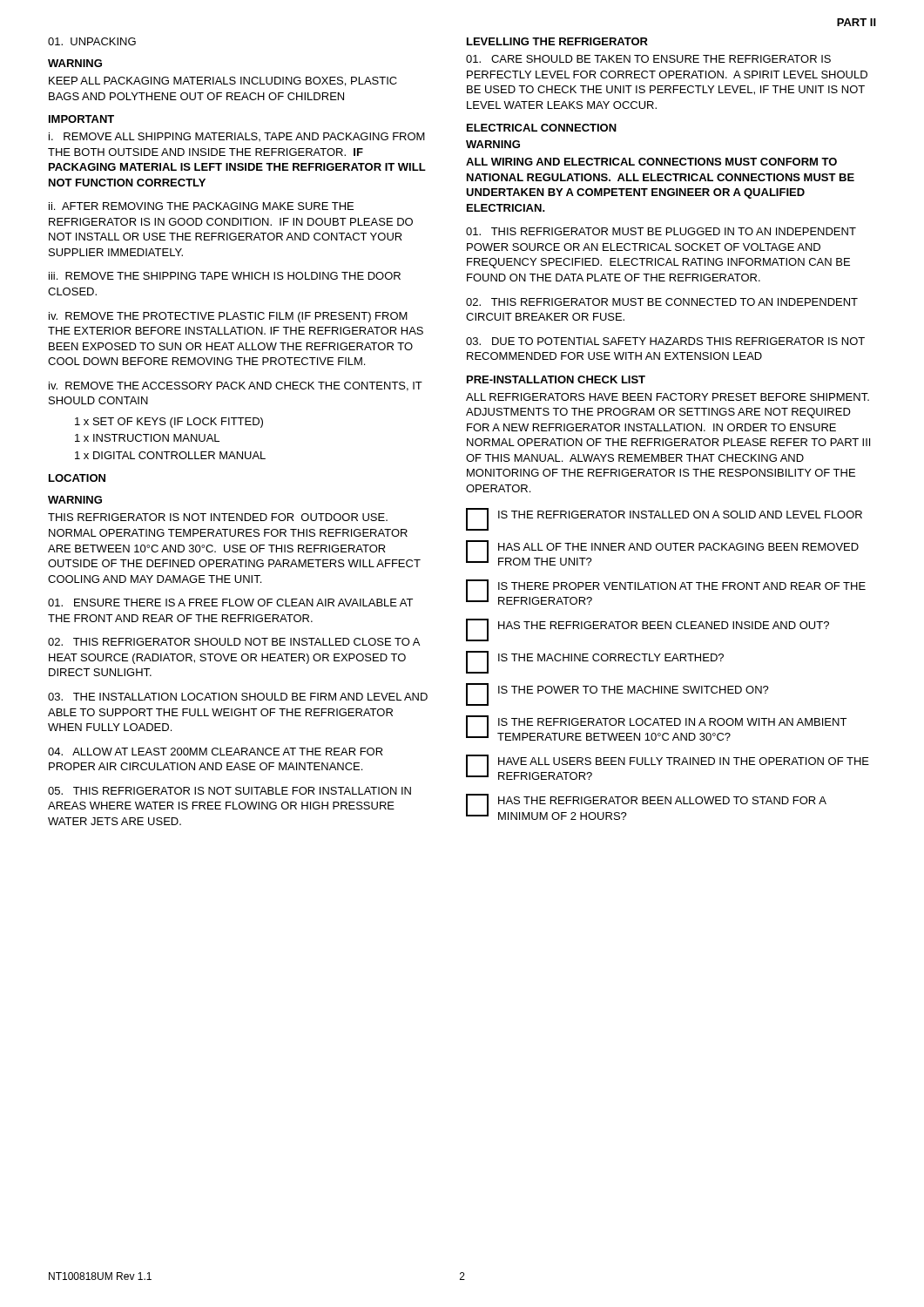Find the block on this page that starts "iv. REMOVE THE PROTECTIVE"

236,338
